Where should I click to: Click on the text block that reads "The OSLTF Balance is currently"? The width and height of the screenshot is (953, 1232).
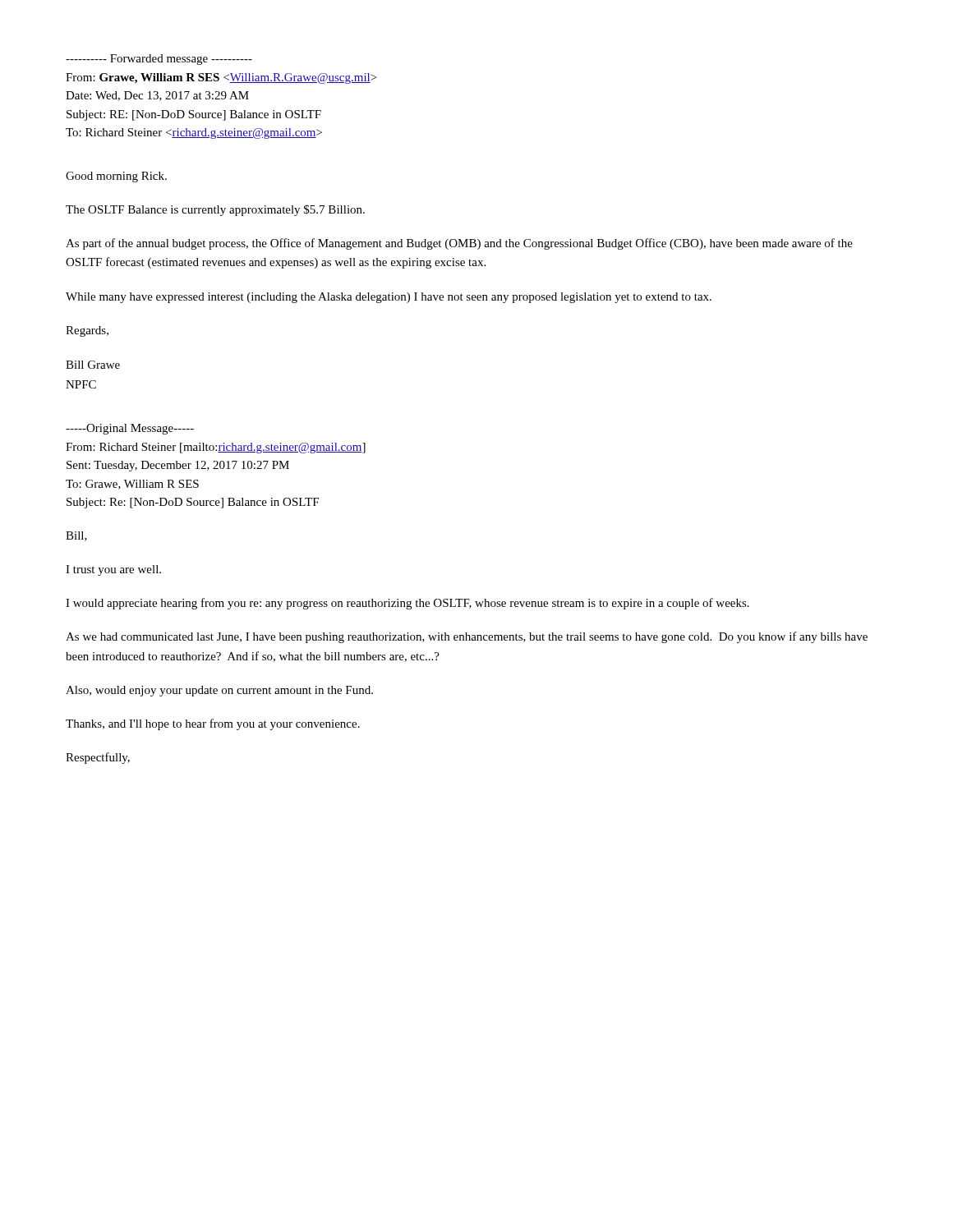(x=216, y=209)
